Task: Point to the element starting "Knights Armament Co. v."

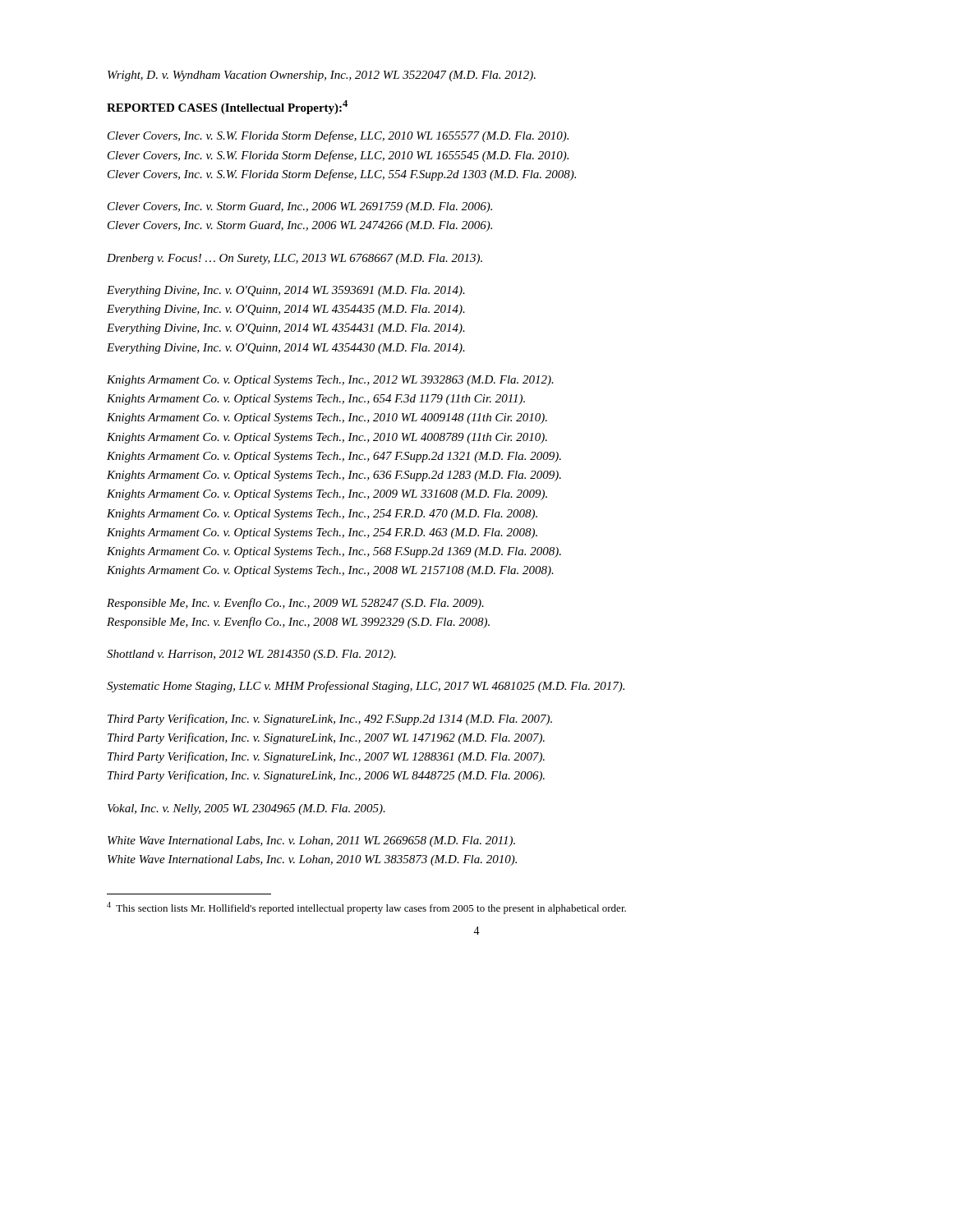Action: tap(476, 475)
